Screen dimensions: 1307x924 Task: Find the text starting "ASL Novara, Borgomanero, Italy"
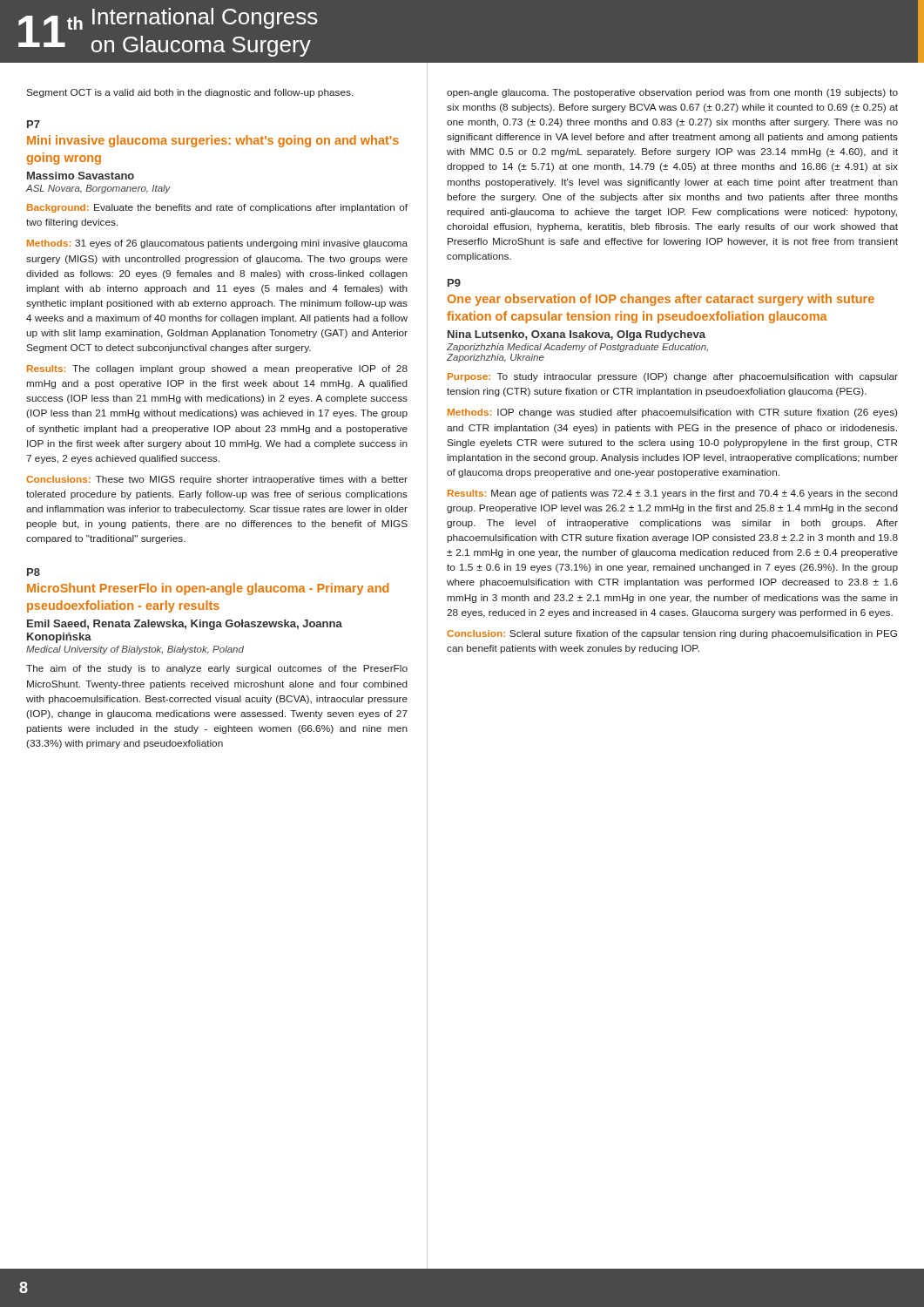click(x=98, y=188)
